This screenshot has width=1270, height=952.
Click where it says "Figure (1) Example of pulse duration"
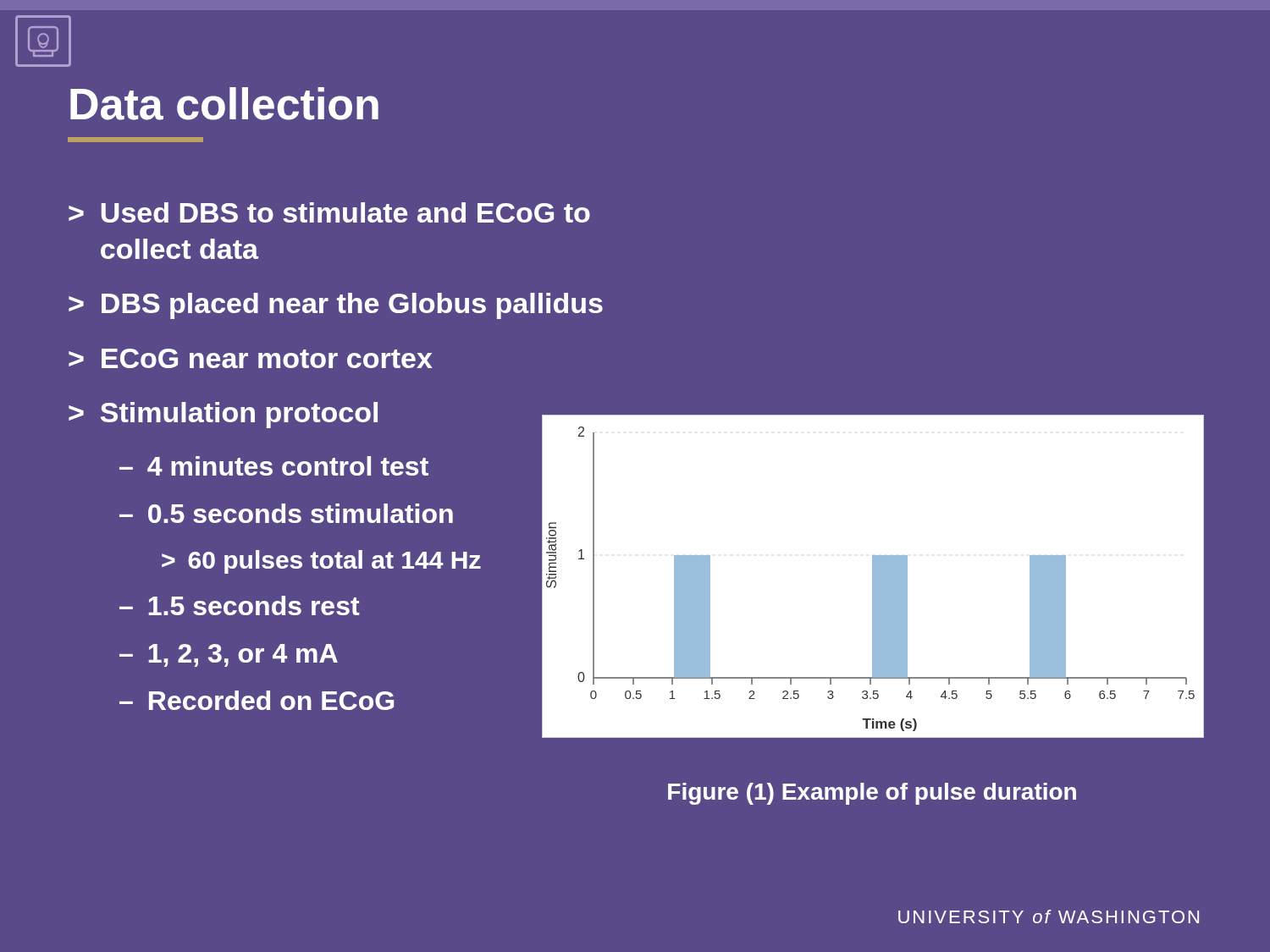click(x=872, y=792)
